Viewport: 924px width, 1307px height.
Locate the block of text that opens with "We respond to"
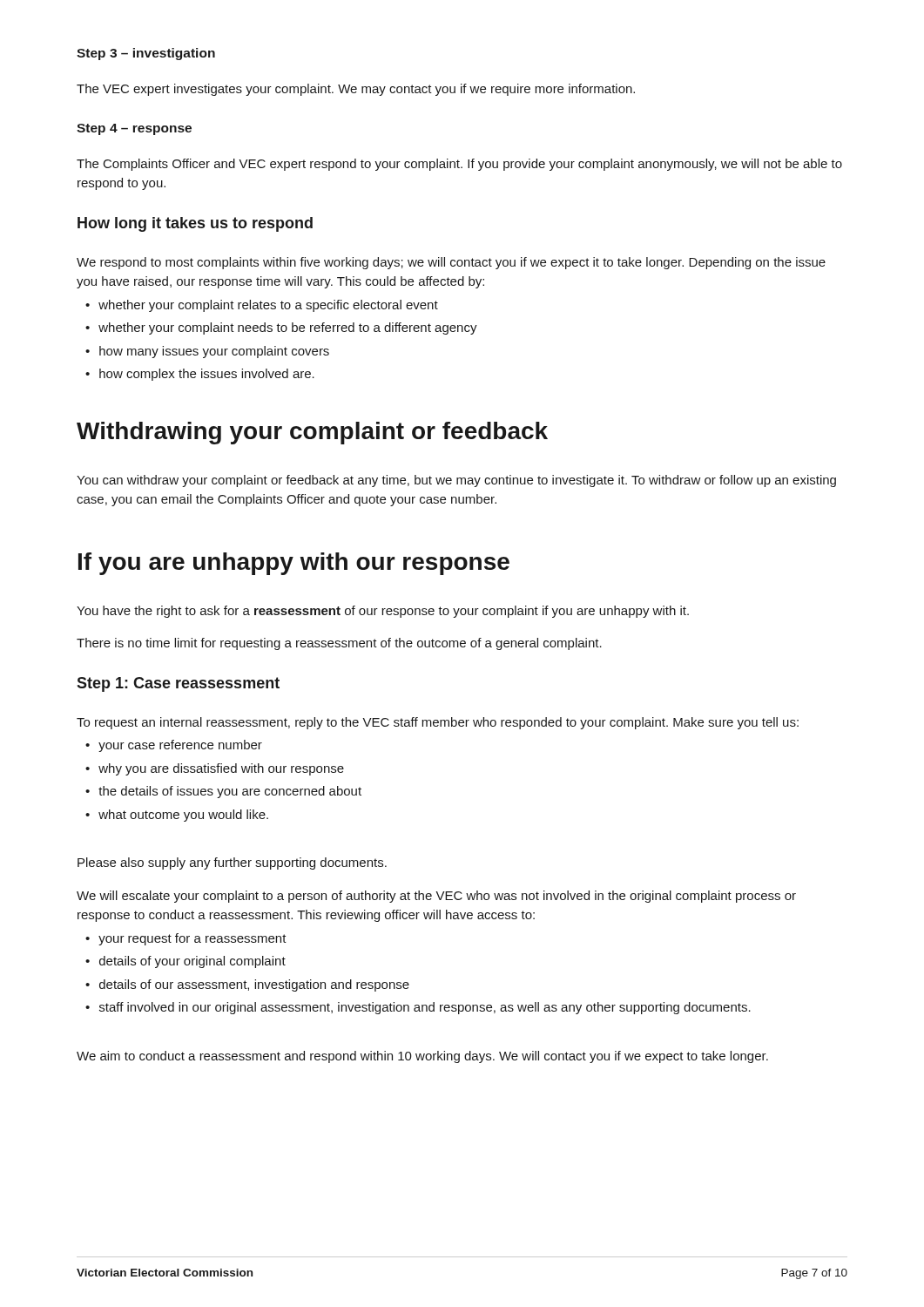(462, 272)
